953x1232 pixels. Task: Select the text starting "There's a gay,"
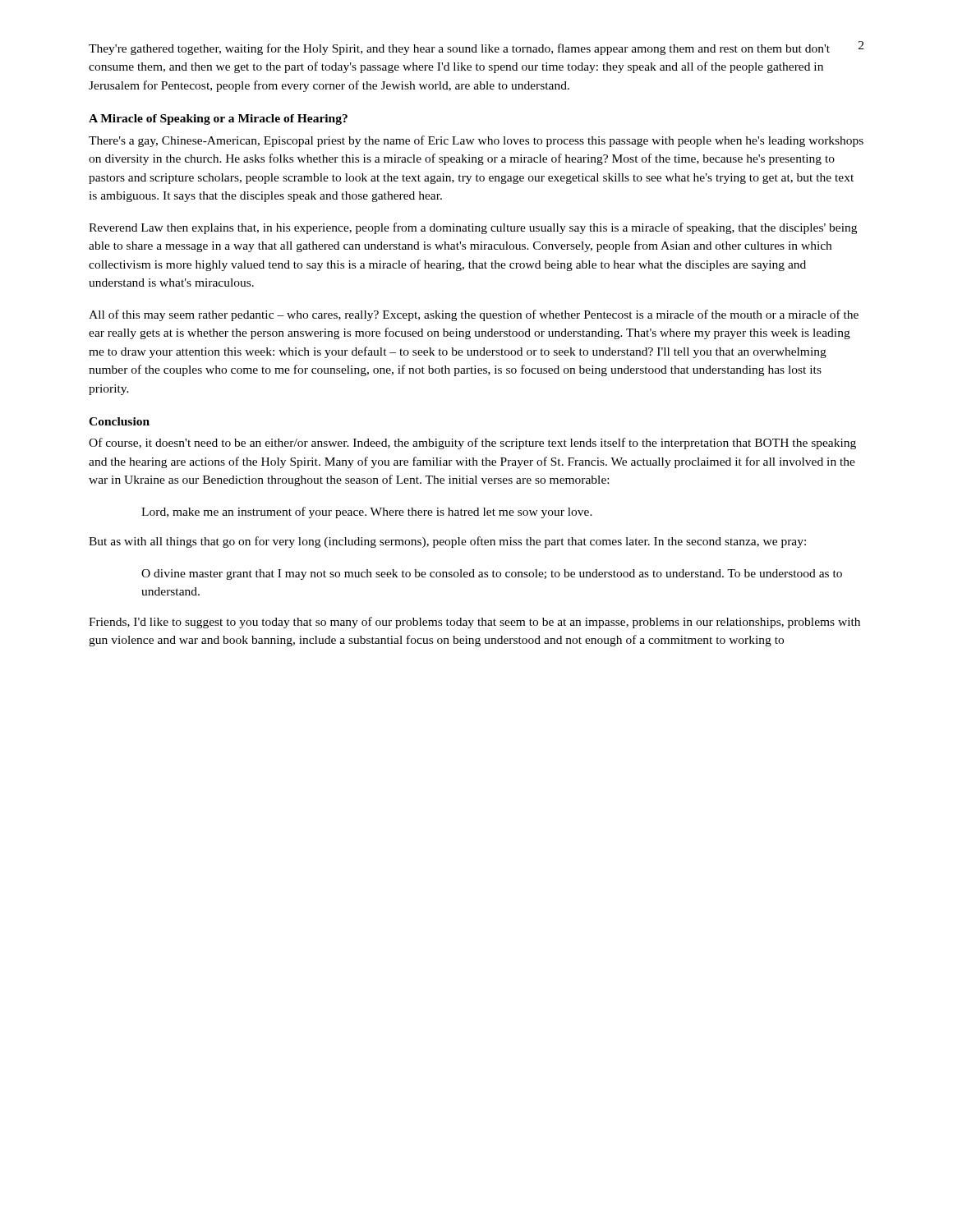[x=476, y=168]
